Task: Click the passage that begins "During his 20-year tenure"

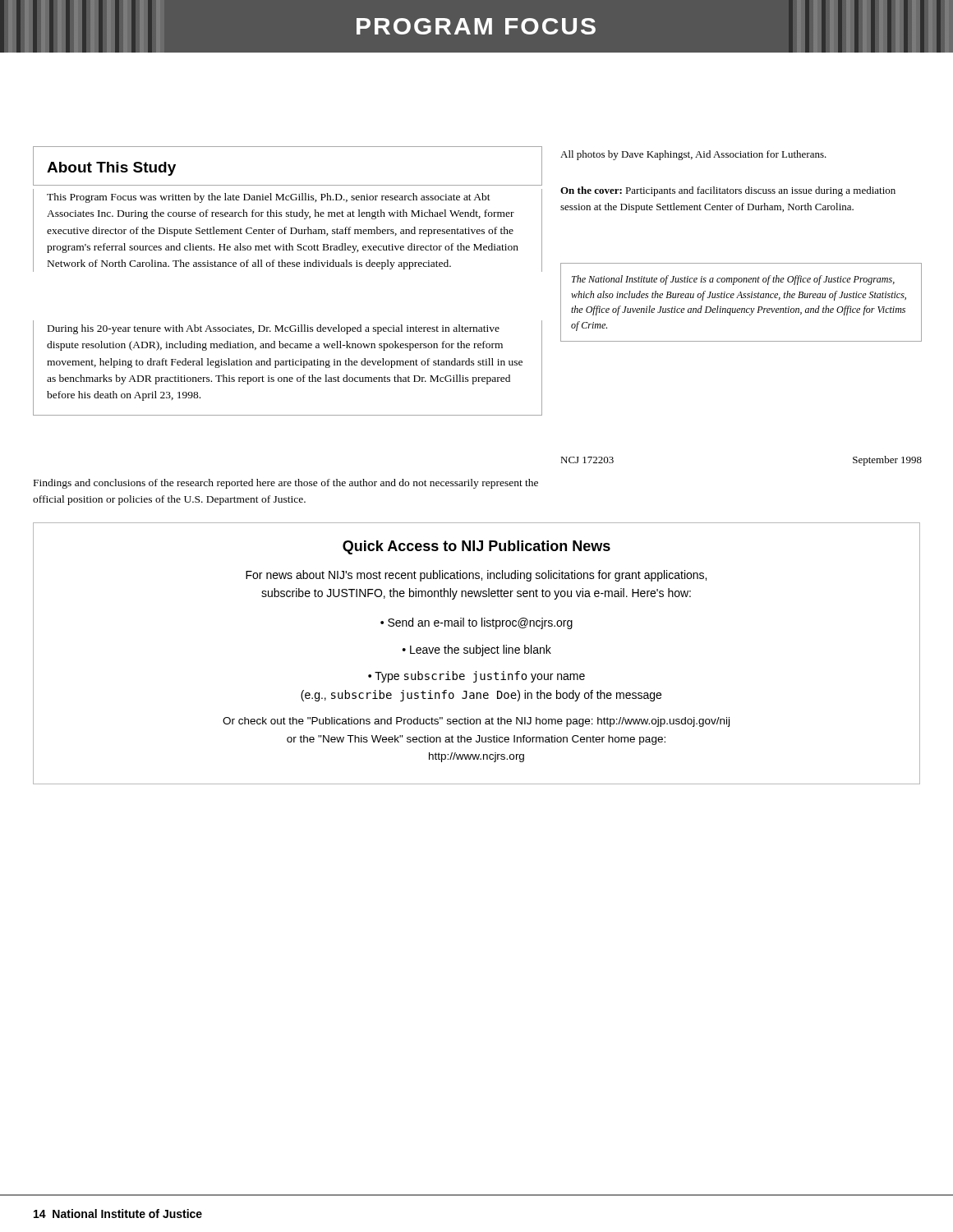Action: point(285,361)
